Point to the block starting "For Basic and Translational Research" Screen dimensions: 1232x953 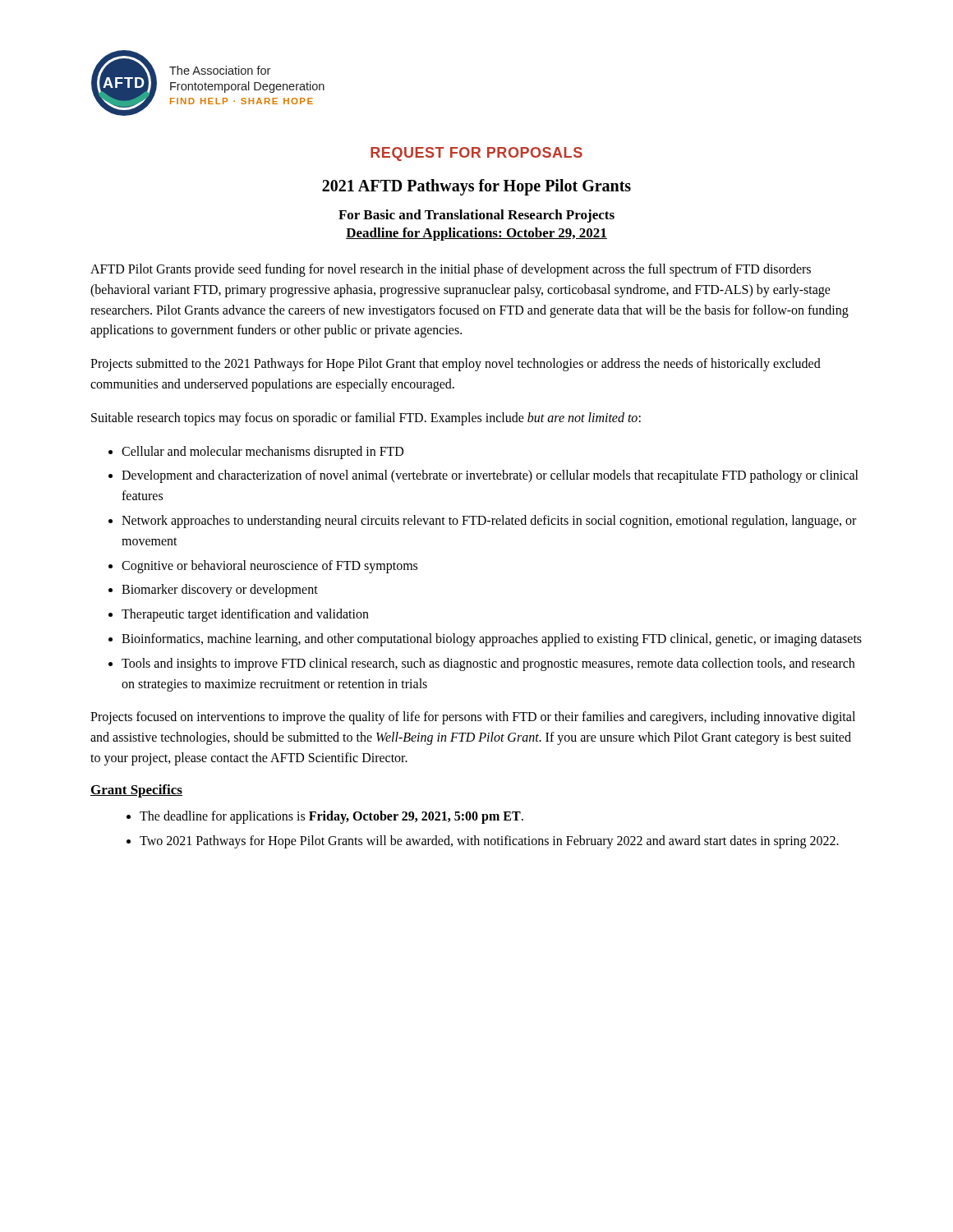tap(476, 224)
